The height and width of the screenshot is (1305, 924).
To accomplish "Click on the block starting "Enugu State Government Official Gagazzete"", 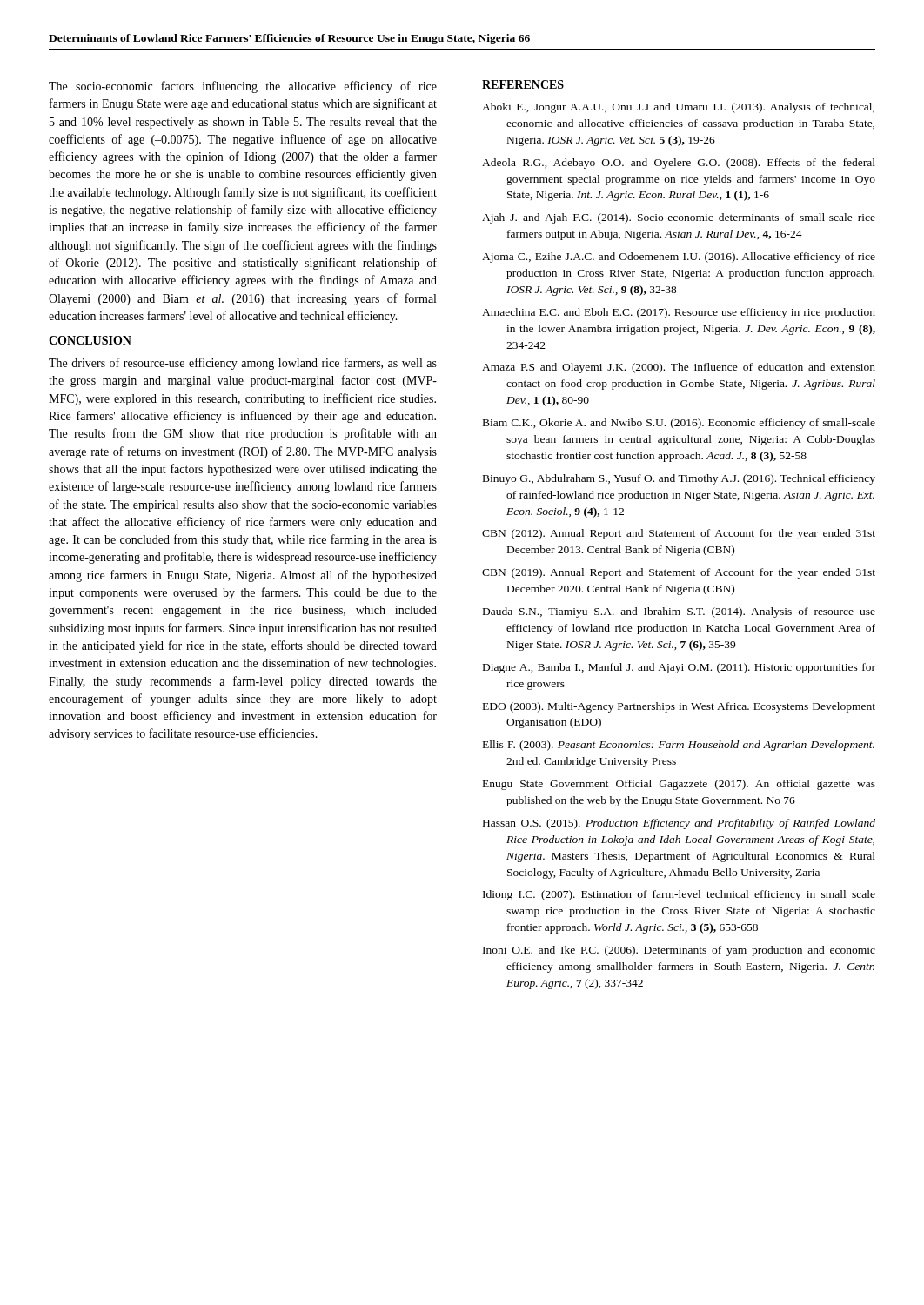I will (x=679, y=792).
